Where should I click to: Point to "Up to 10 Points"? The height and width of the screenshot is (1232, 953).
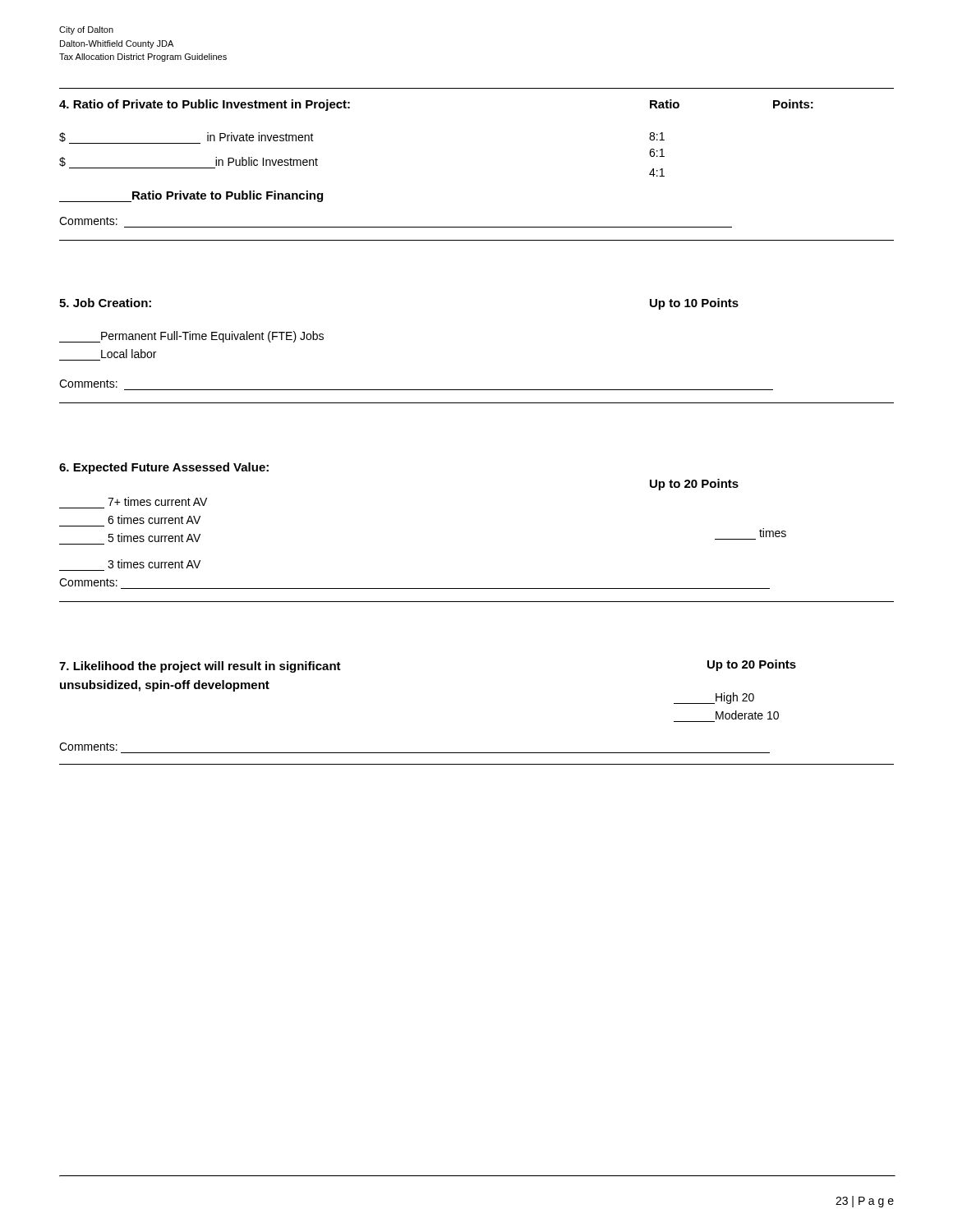pyautogui.click(x=694, y=303)
